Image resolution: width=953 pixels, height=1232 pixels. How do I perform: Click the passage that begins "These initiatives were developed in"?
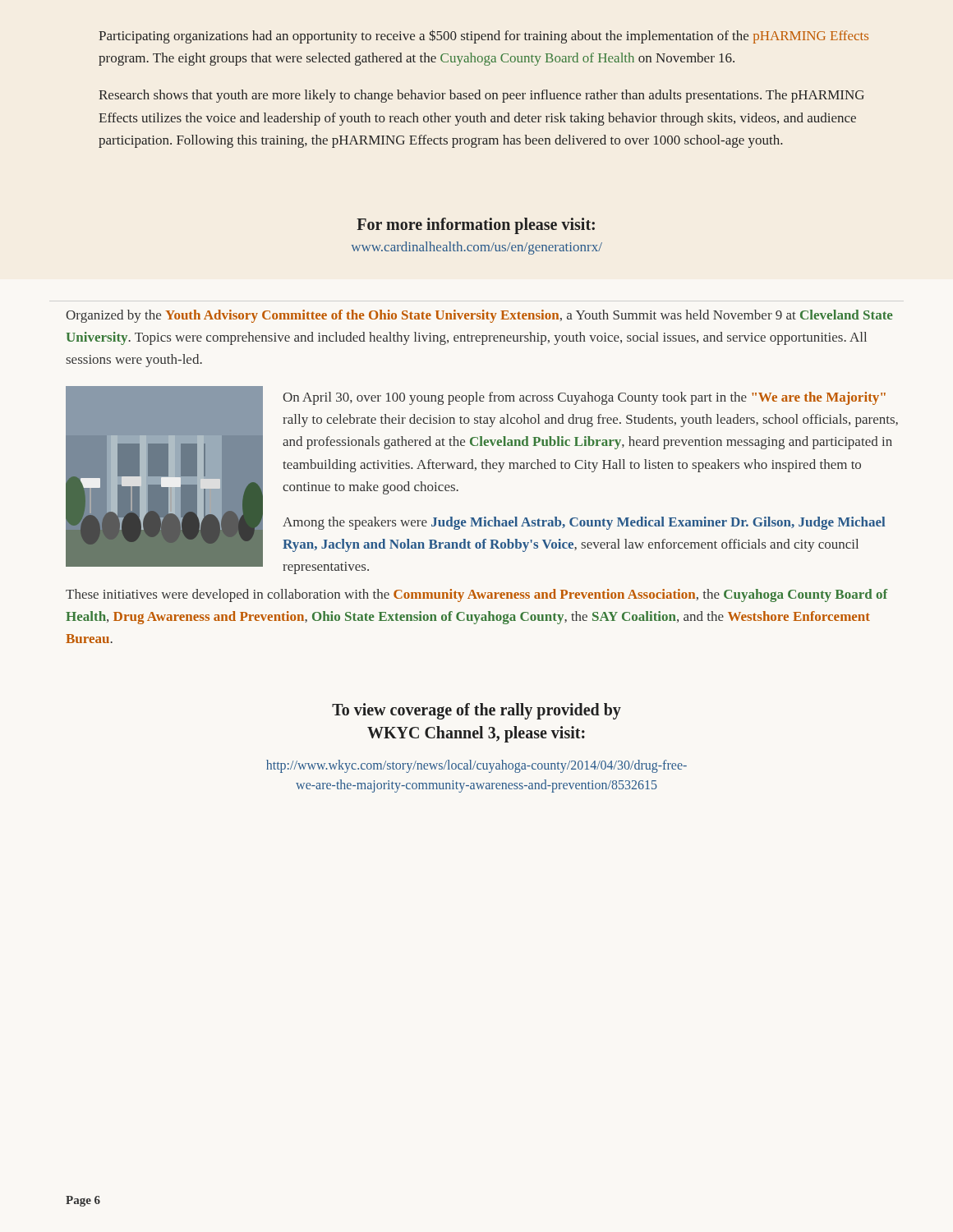click(485, 617)
